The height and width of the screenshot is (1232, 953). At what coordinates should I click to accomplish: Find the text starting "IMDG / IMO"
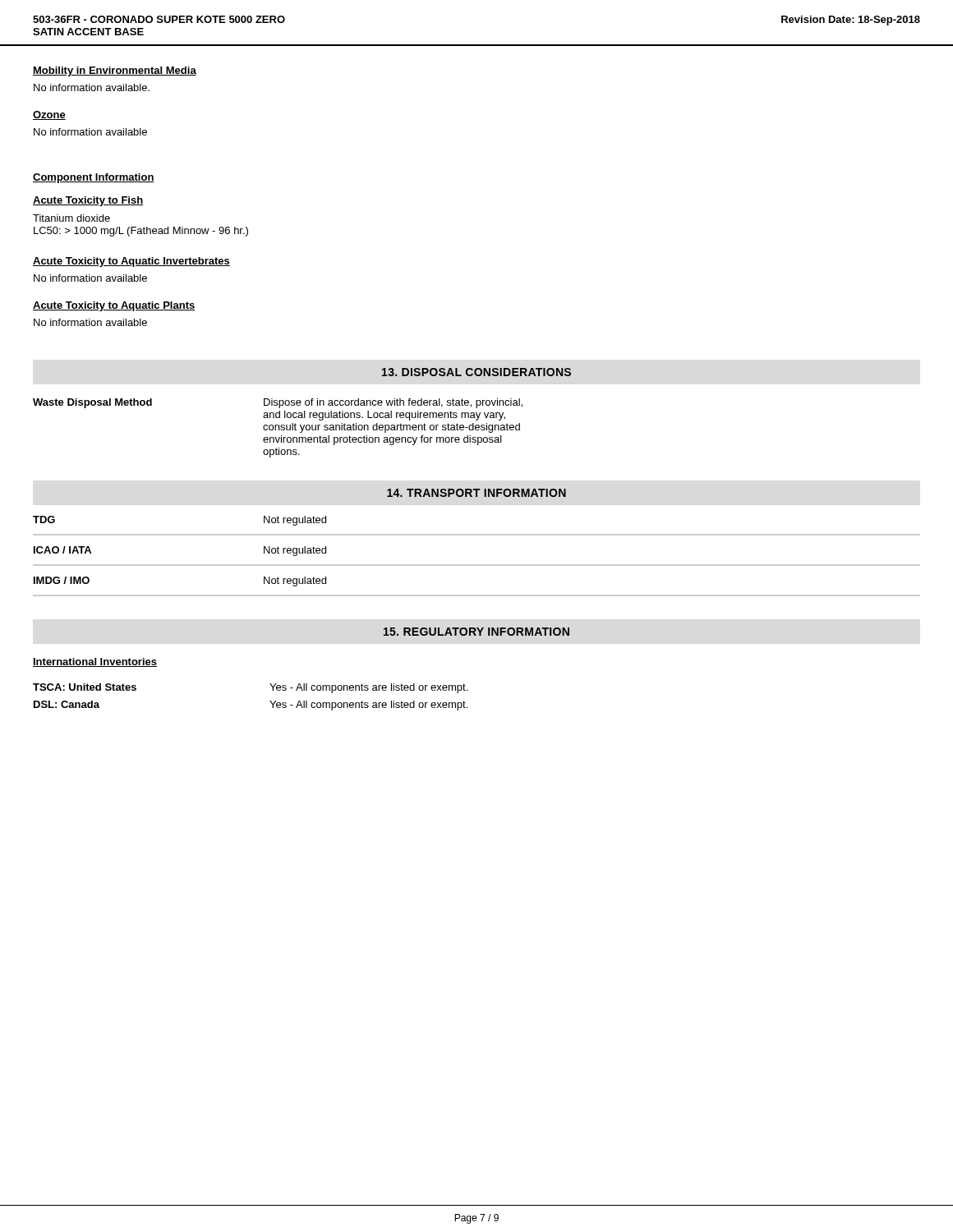click(x=64, y=581)
